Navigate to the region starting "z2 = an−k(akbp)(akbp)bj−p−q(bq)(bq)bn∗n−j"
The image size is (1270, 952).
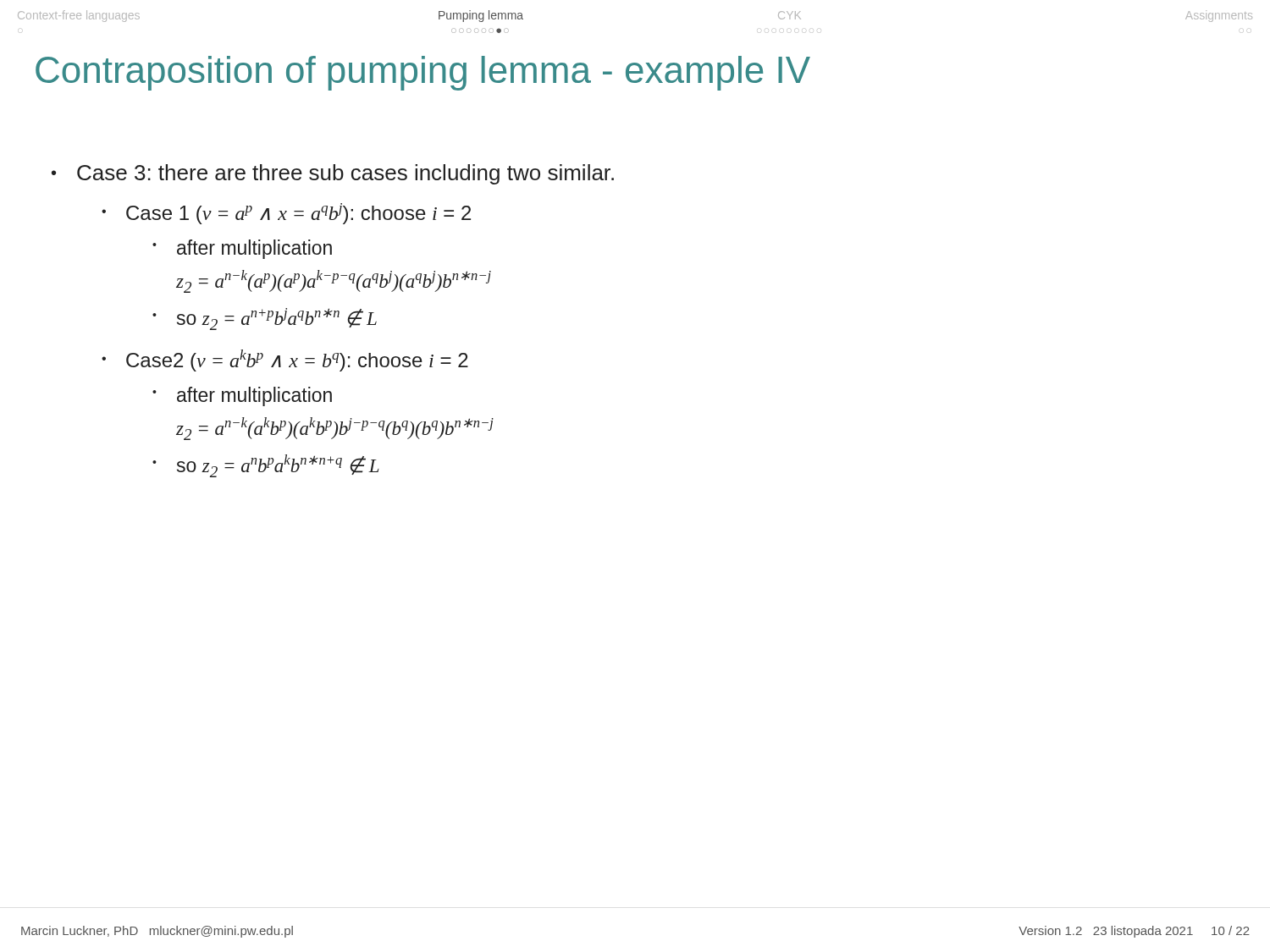pos(335,429)
